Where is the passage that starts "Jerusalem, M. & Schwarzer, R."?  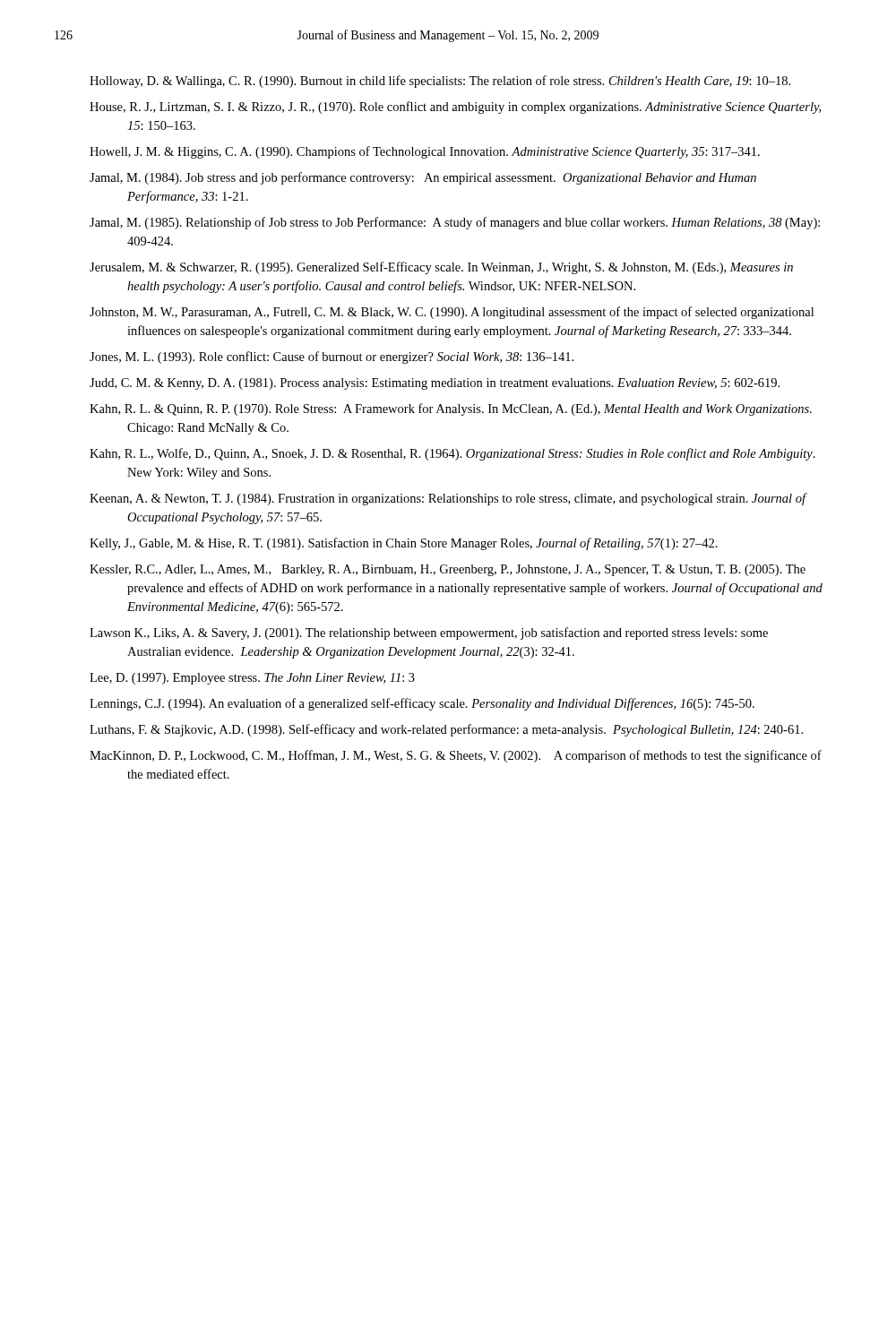[442, 277]
